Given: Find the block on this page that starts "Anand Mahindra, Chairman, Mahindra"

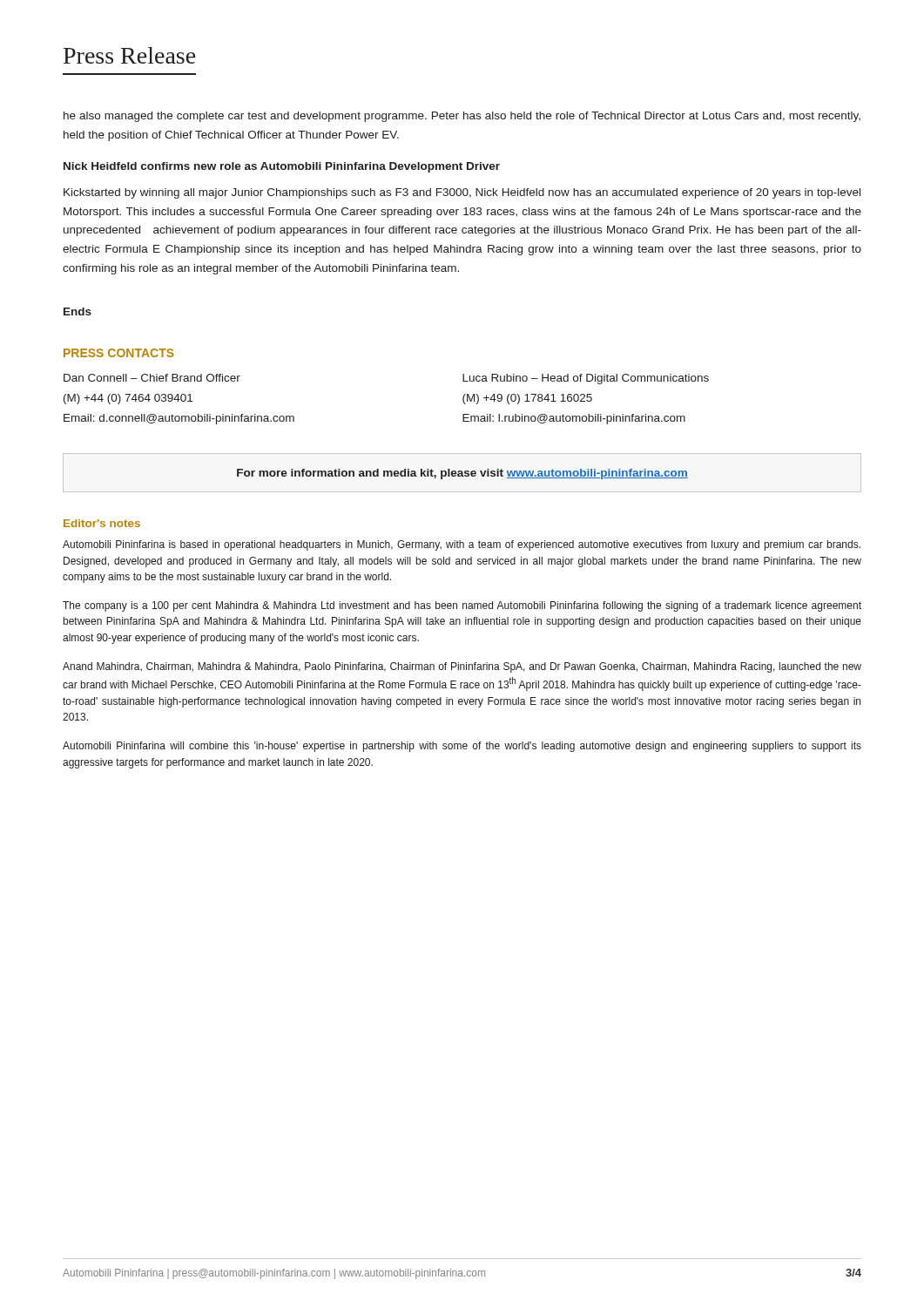Looking at the screenshot, I should 462,692.
